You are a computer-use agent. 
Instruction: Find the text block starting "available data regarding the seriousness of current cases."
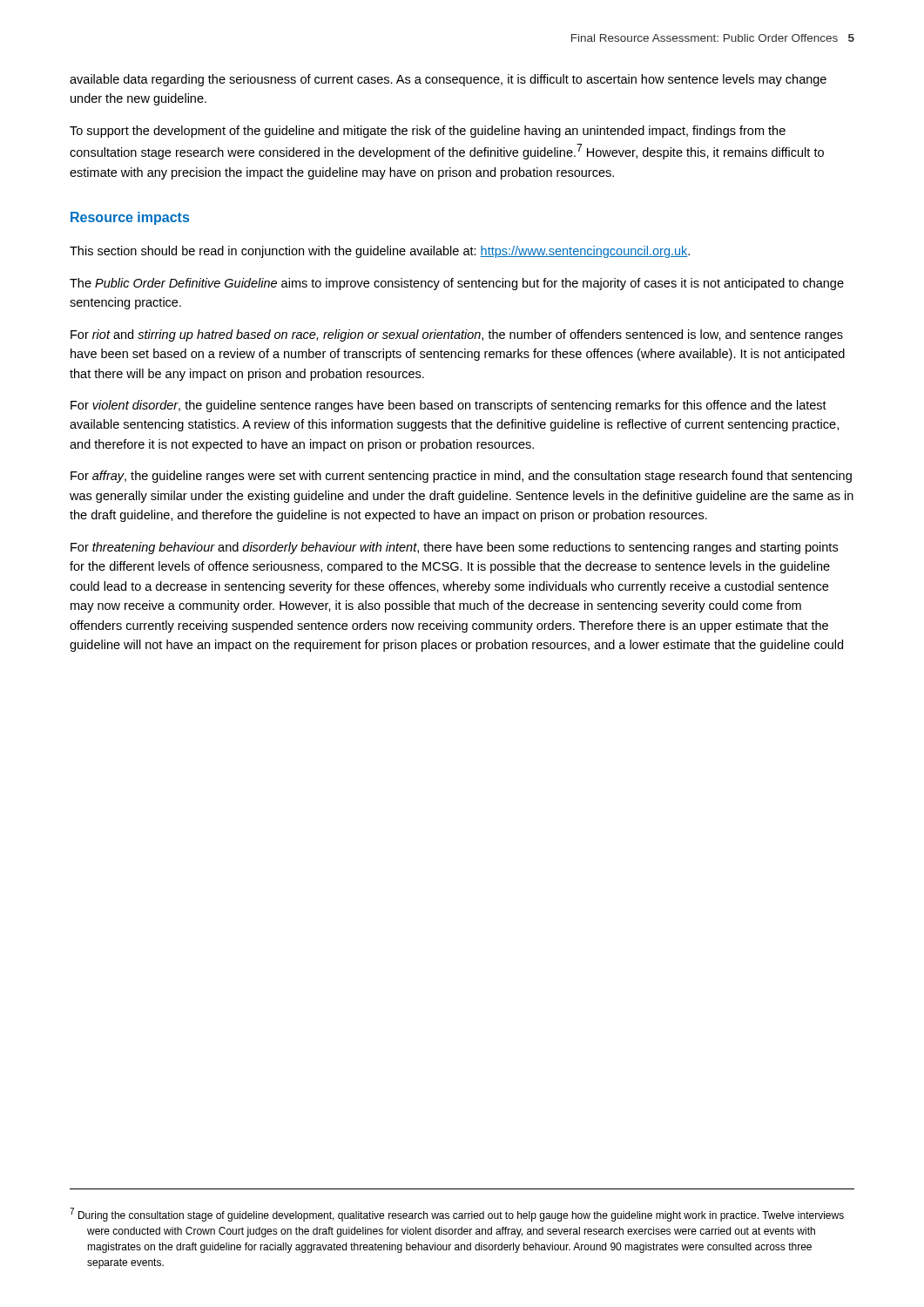(x=448, y=89)
